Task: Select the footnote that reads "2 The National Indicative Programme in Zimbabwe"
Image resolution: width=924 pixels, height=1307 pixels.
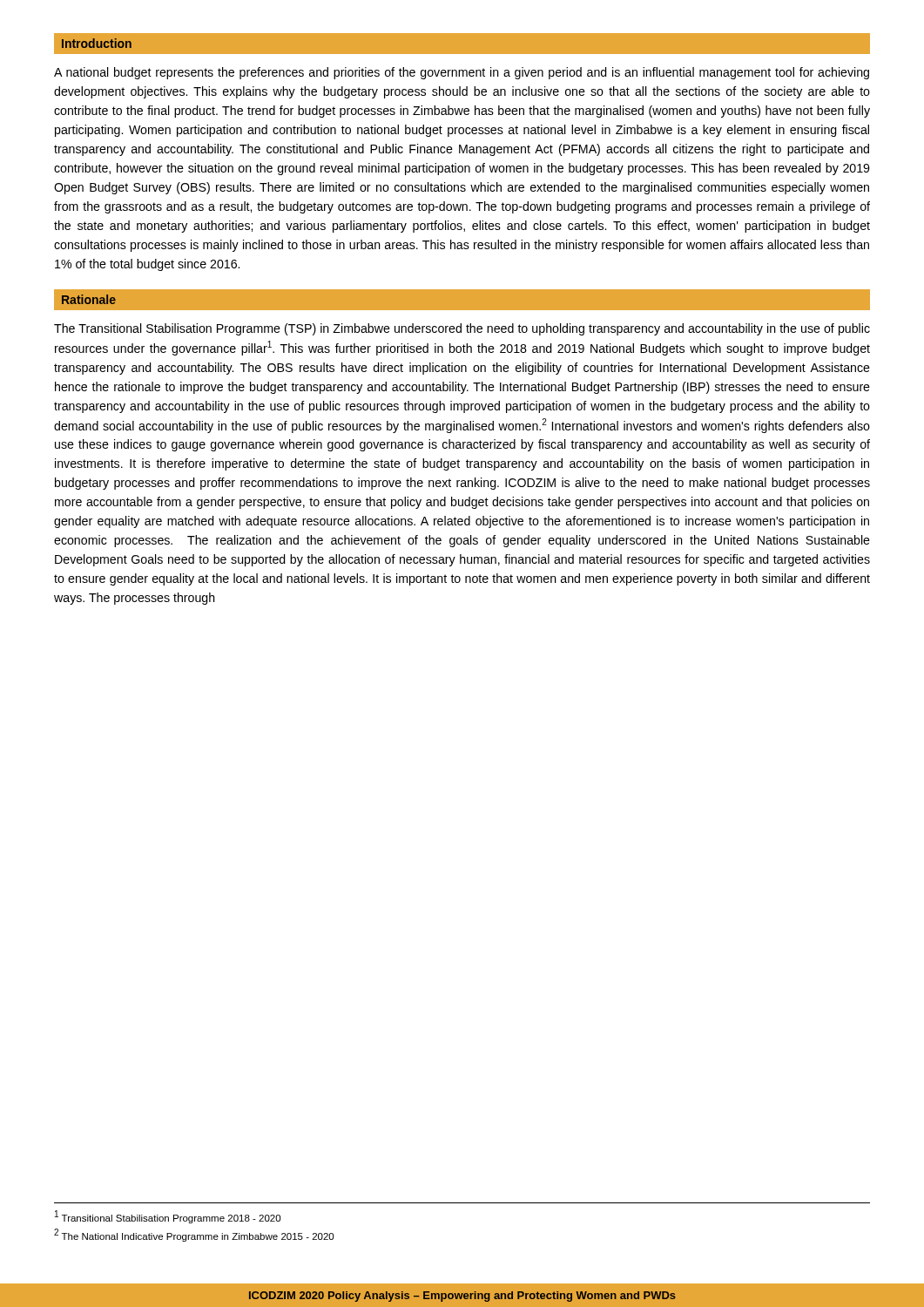Action: coord(194,1235)
